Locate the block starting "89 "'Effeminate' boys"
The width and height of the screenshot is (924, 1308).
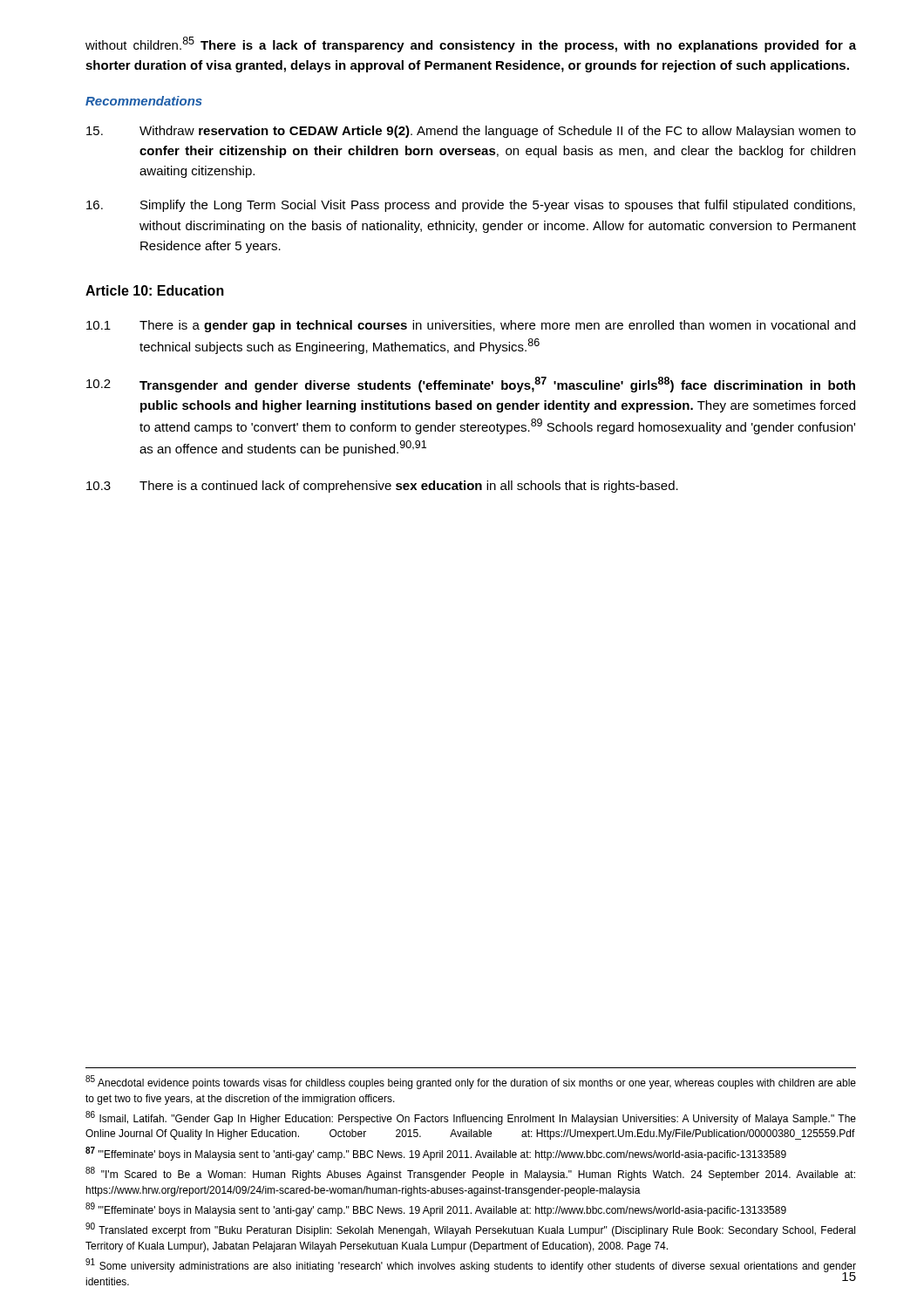click(436, 1209)
